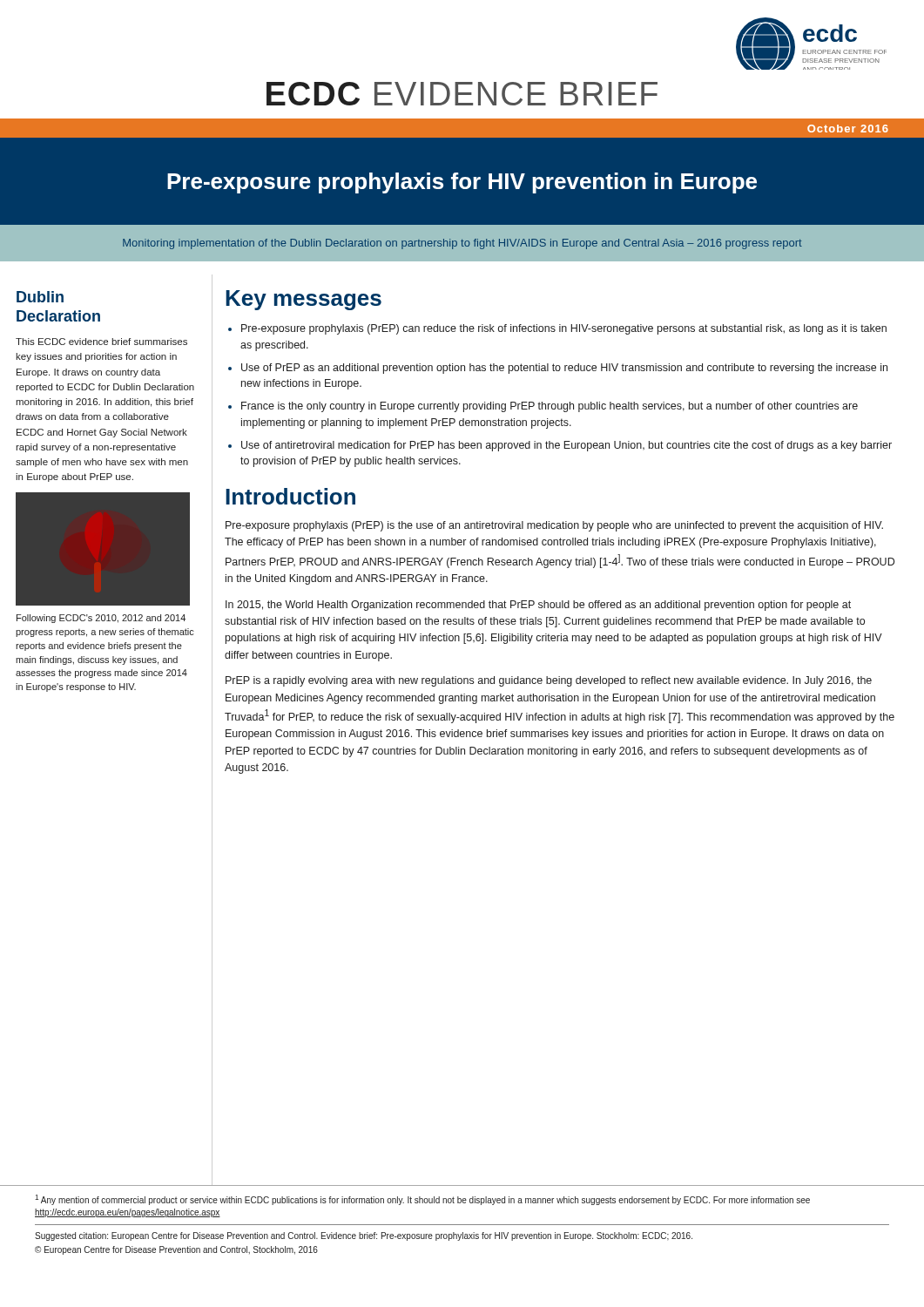Navigate to the text block starting "Use of antiretroviral medication"
The height and width of the screenshot is (1307, 924).
tap(566, 453)
